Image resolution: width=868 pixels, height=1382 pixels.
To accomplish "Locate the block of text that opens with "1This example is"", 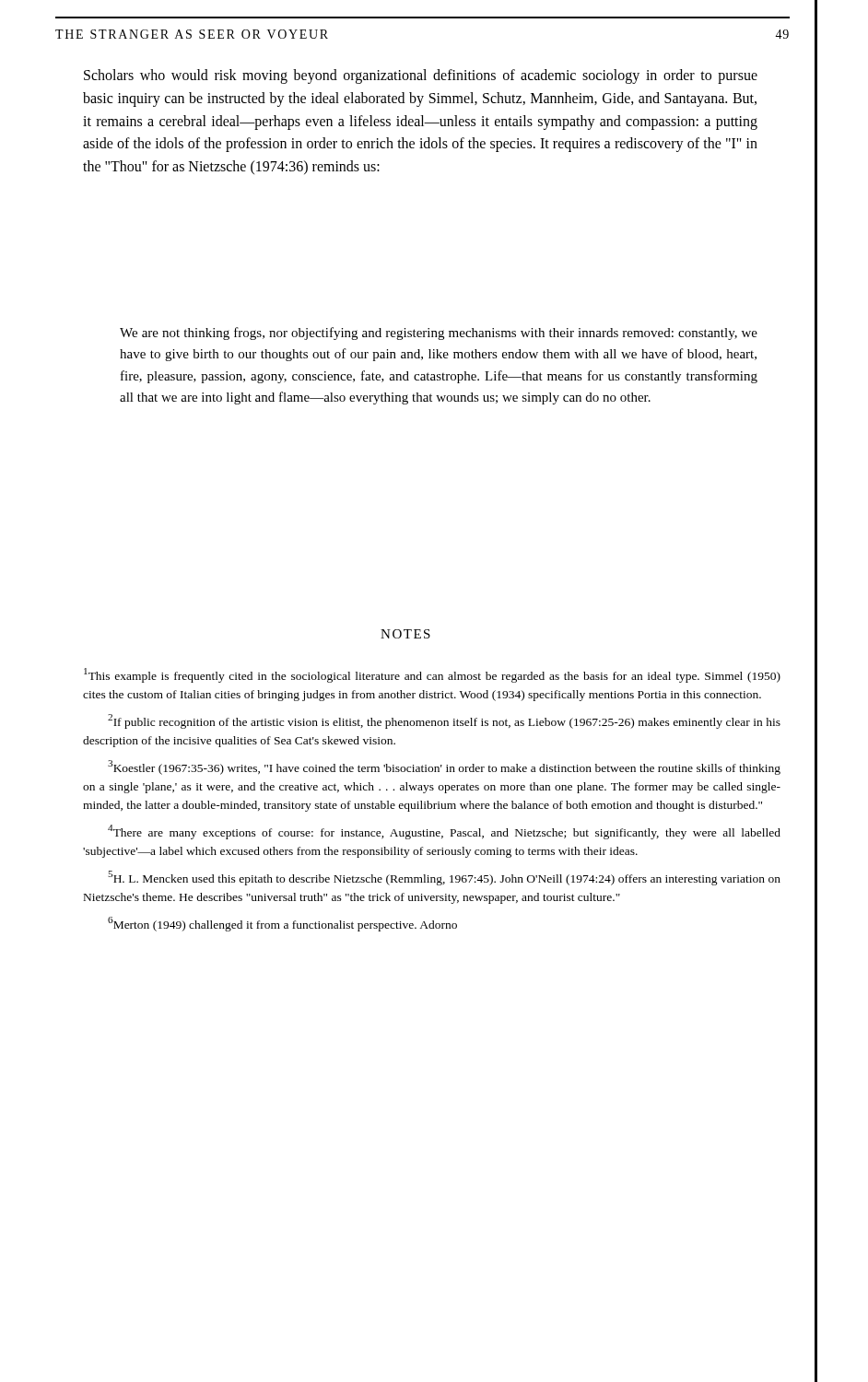I will (x=432, y=799).
